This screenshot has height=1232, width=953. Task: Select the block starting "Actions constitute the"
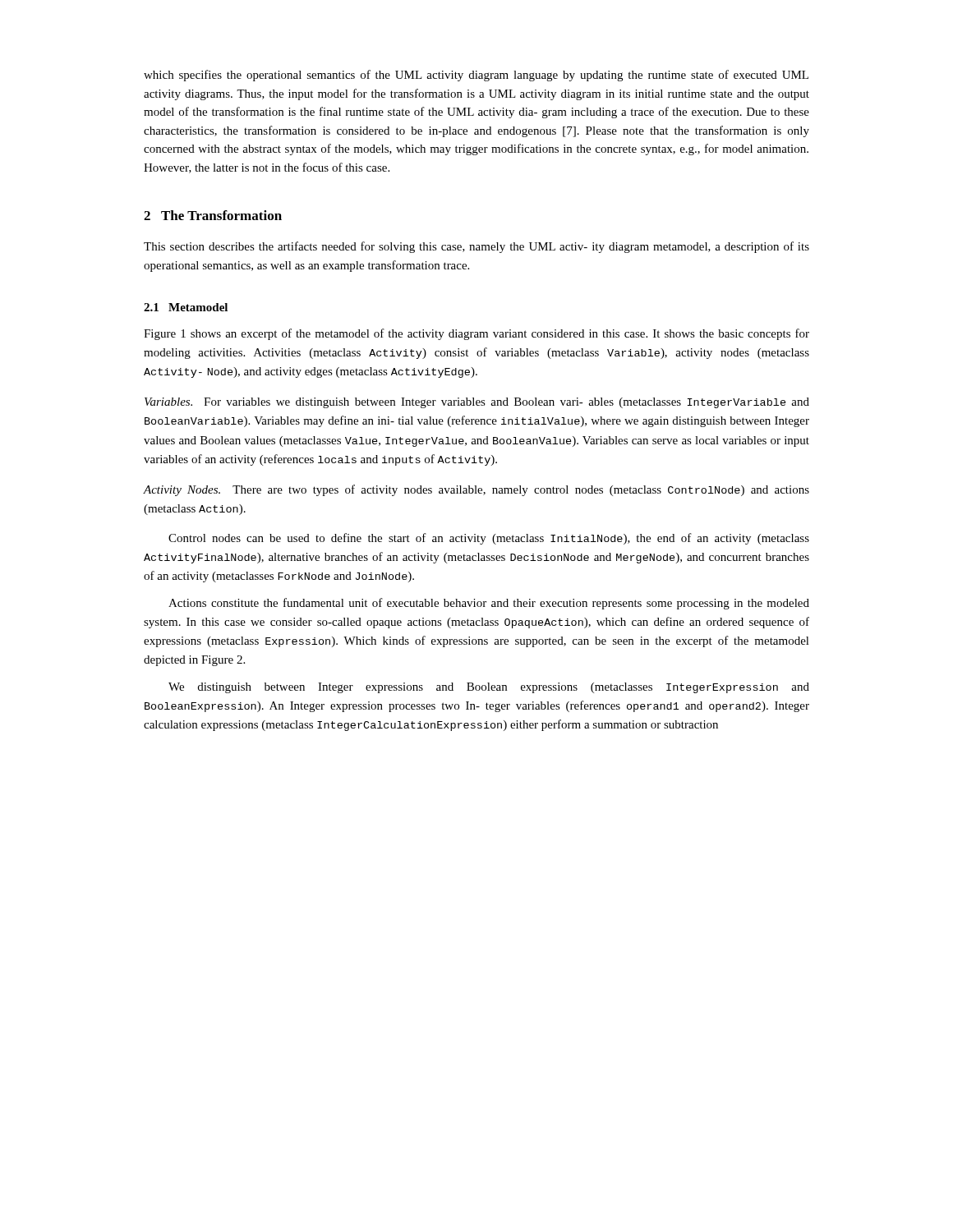pos(476,632)
